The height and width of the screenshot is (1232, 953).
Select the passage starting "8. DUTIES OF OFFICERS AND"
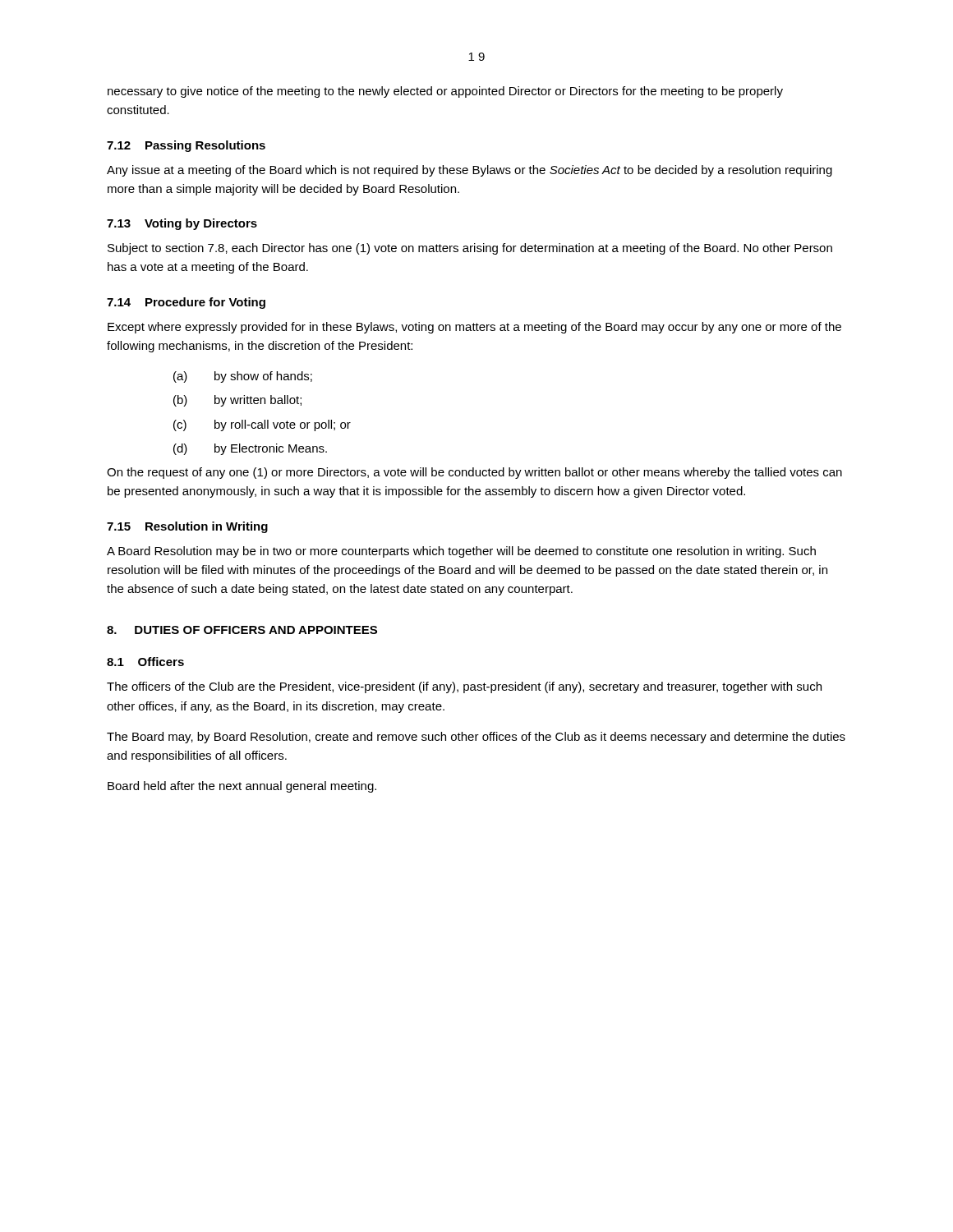click(x=242, y=630)
